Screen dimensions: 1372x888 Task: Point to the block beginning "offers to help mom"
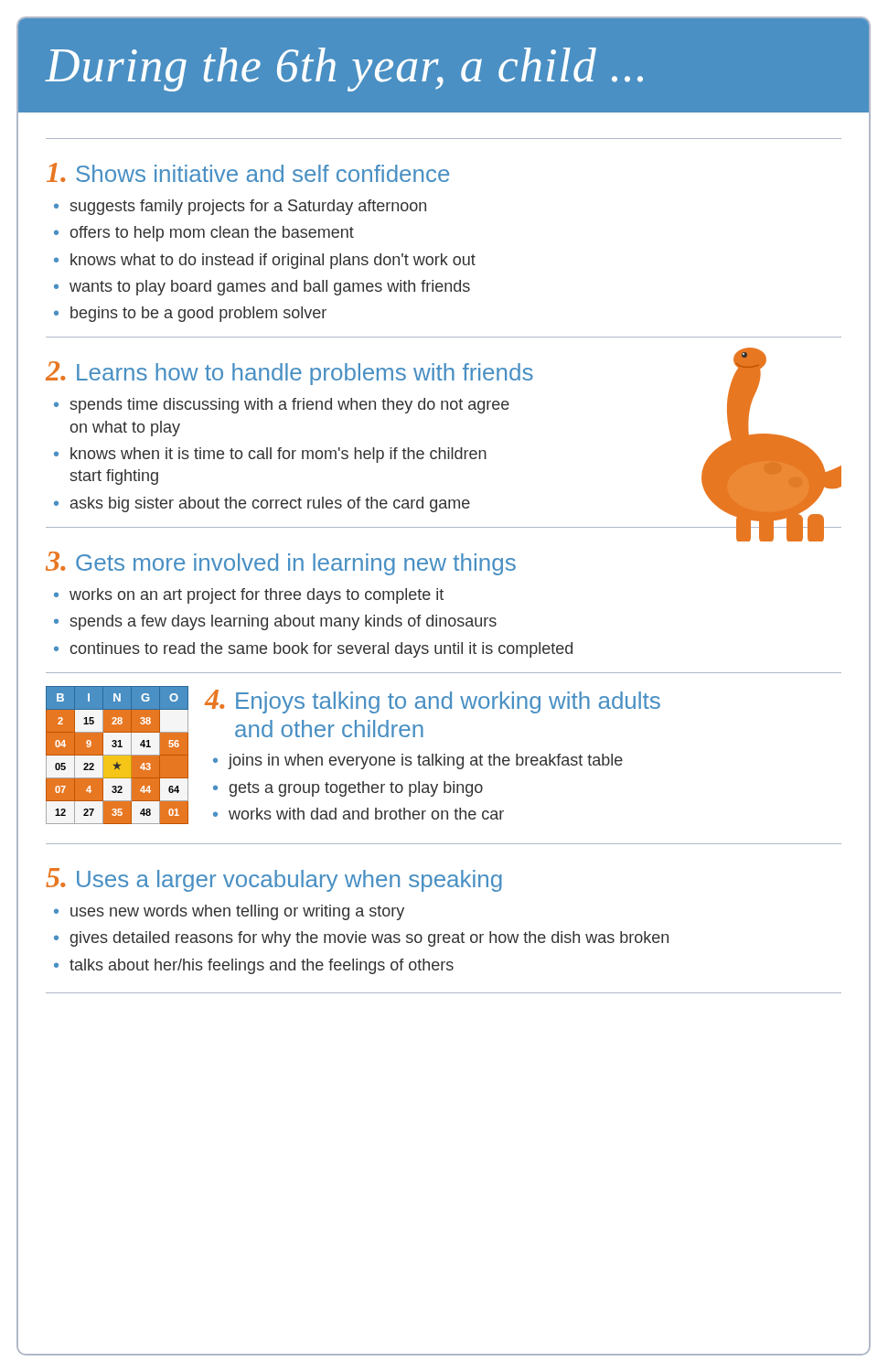[x=212, y=233]
